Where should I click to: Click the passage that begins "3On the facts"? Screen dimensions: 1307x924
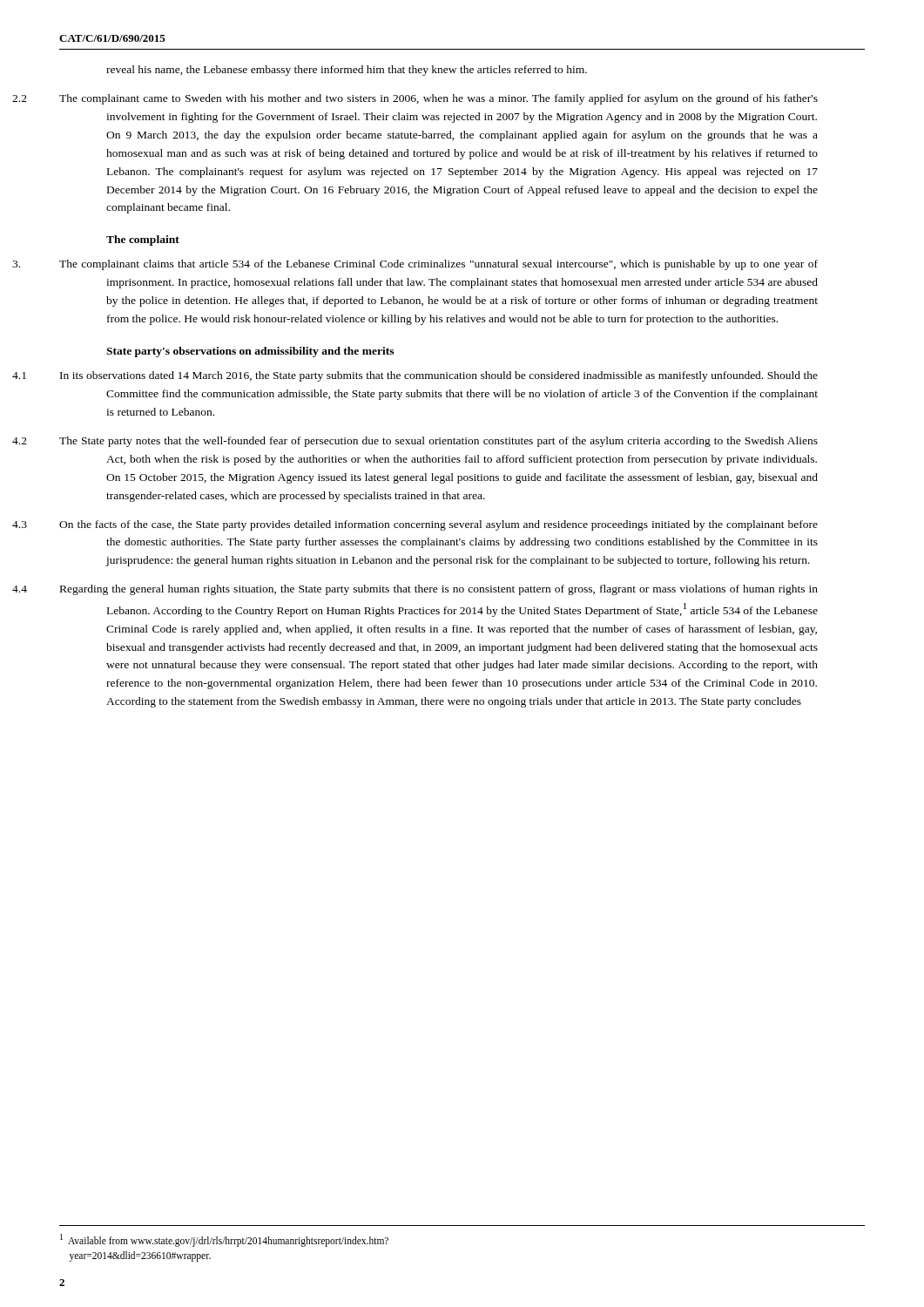(x=438, y=543)
